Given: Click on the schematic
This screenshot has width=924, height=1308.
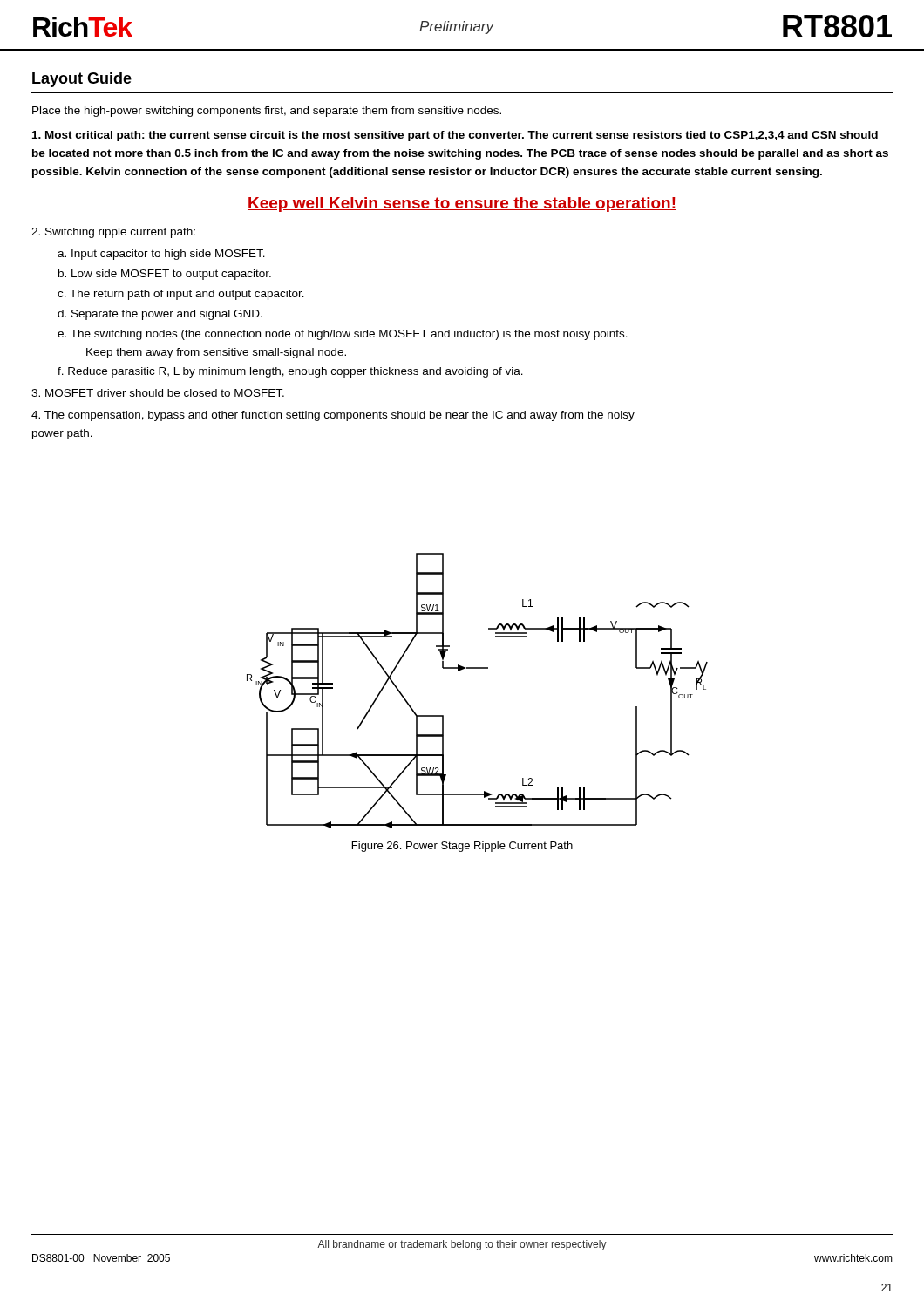Looking at the screenshot, I should click(462, 646).
